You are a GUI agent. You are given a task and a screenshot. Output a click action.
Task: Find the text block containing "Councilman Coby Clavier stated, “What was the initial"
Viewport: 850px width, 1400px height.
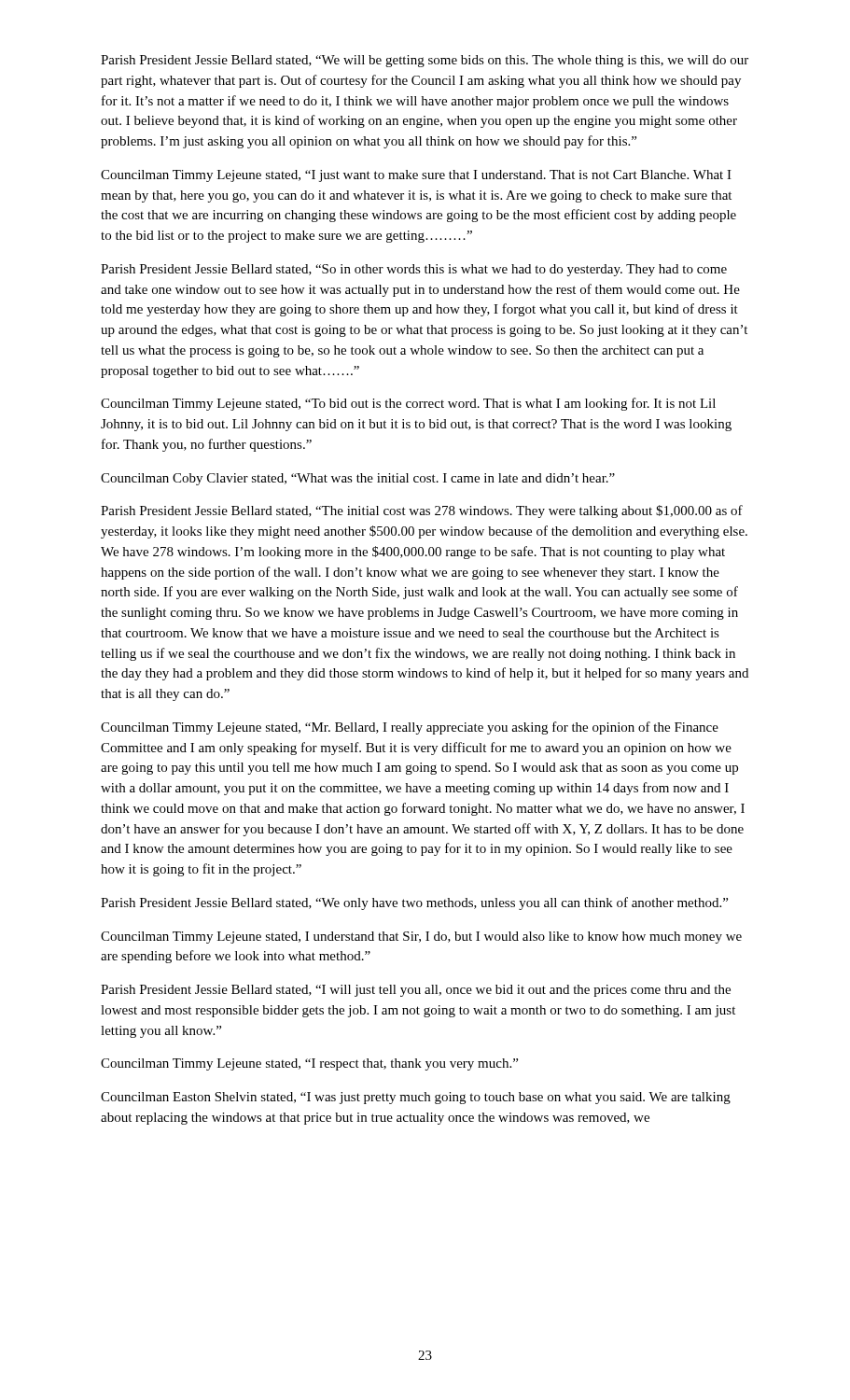[358, 477]
